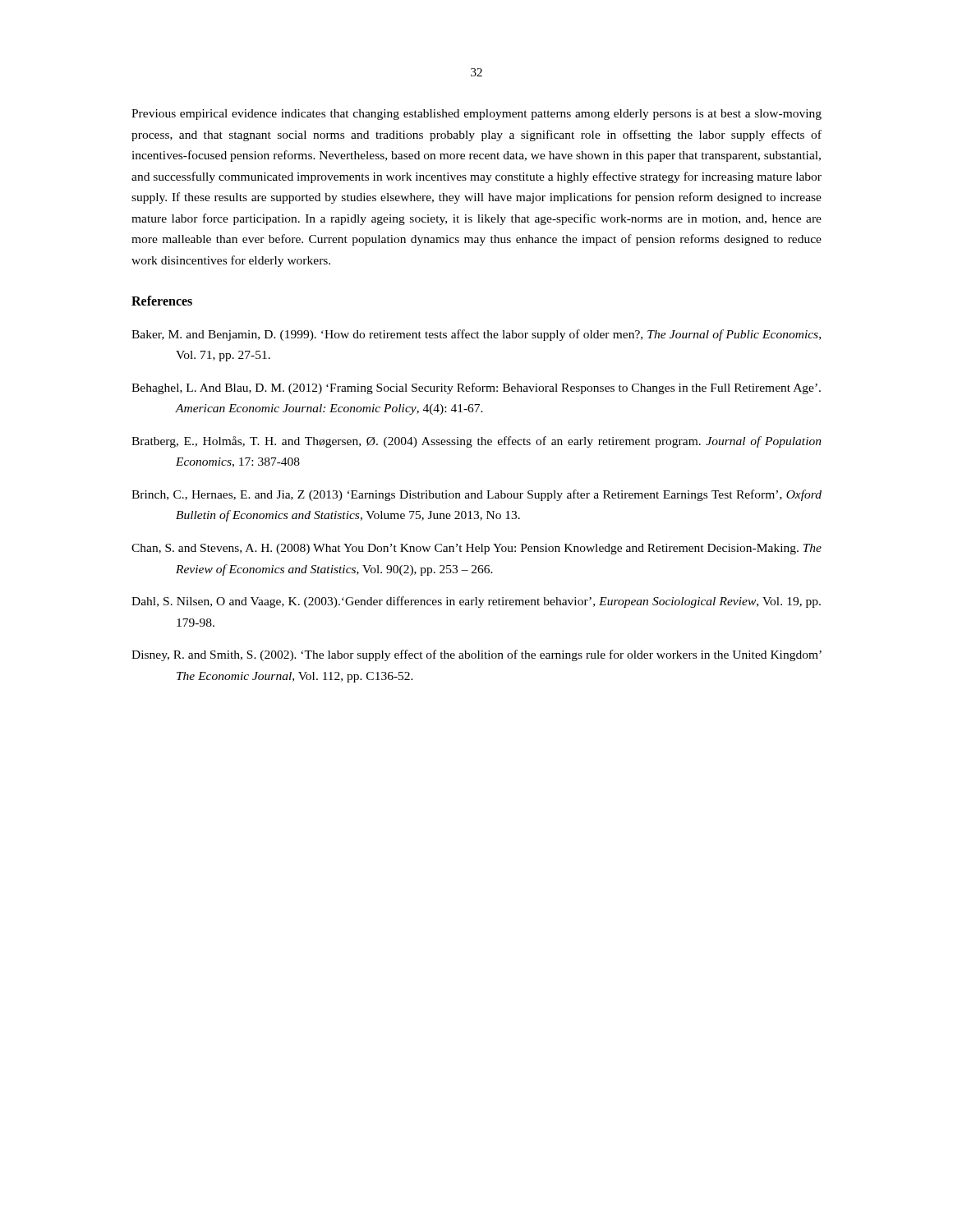The width and height of the screenshot is (953, 1232).
Task: Locate the block of text that opens with "Chan, S. and Stevens,"
Action: pos(476,558)
